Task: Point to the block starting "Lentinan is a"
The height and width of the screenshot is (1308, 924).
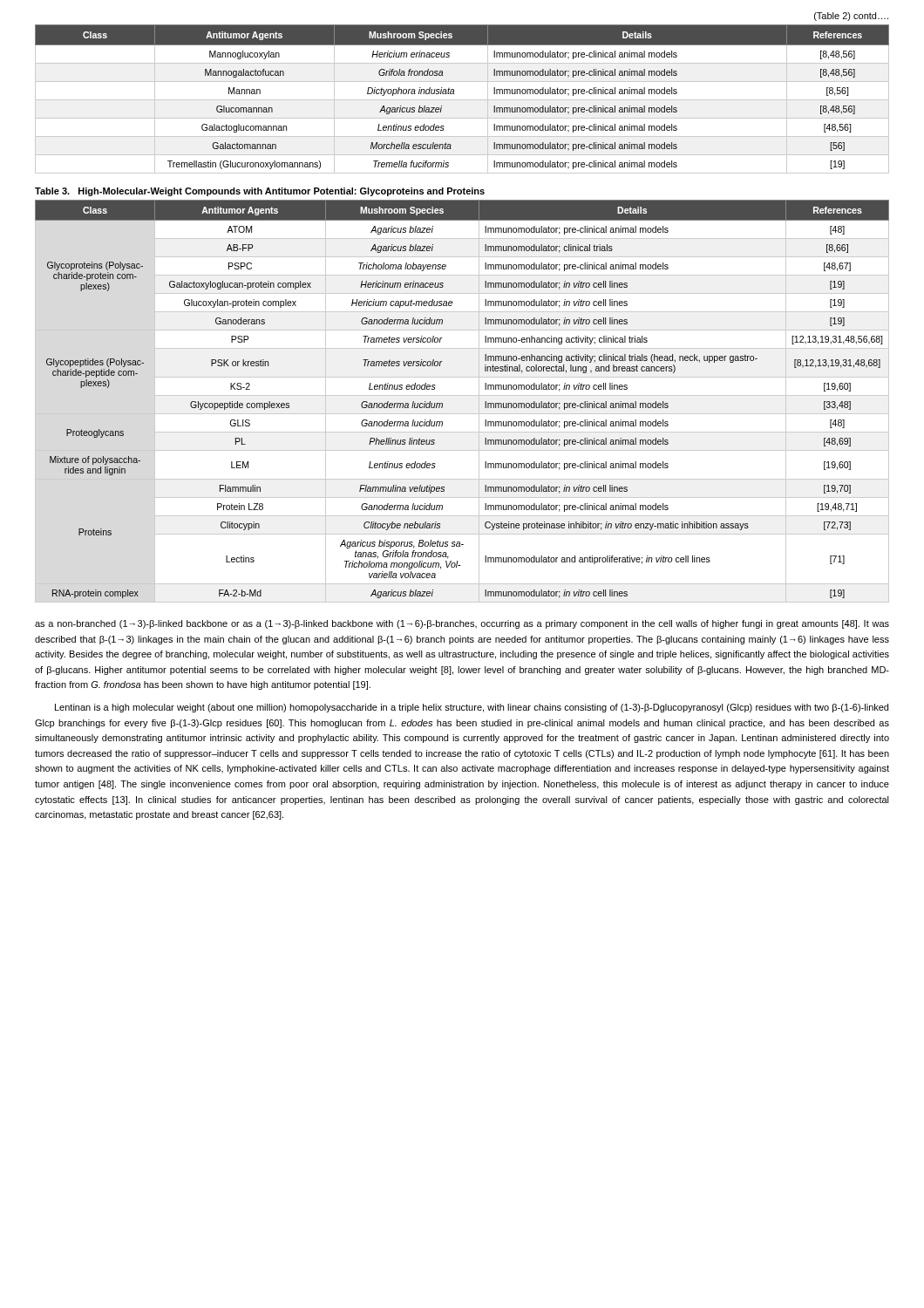Action: (x=462, y=761)
